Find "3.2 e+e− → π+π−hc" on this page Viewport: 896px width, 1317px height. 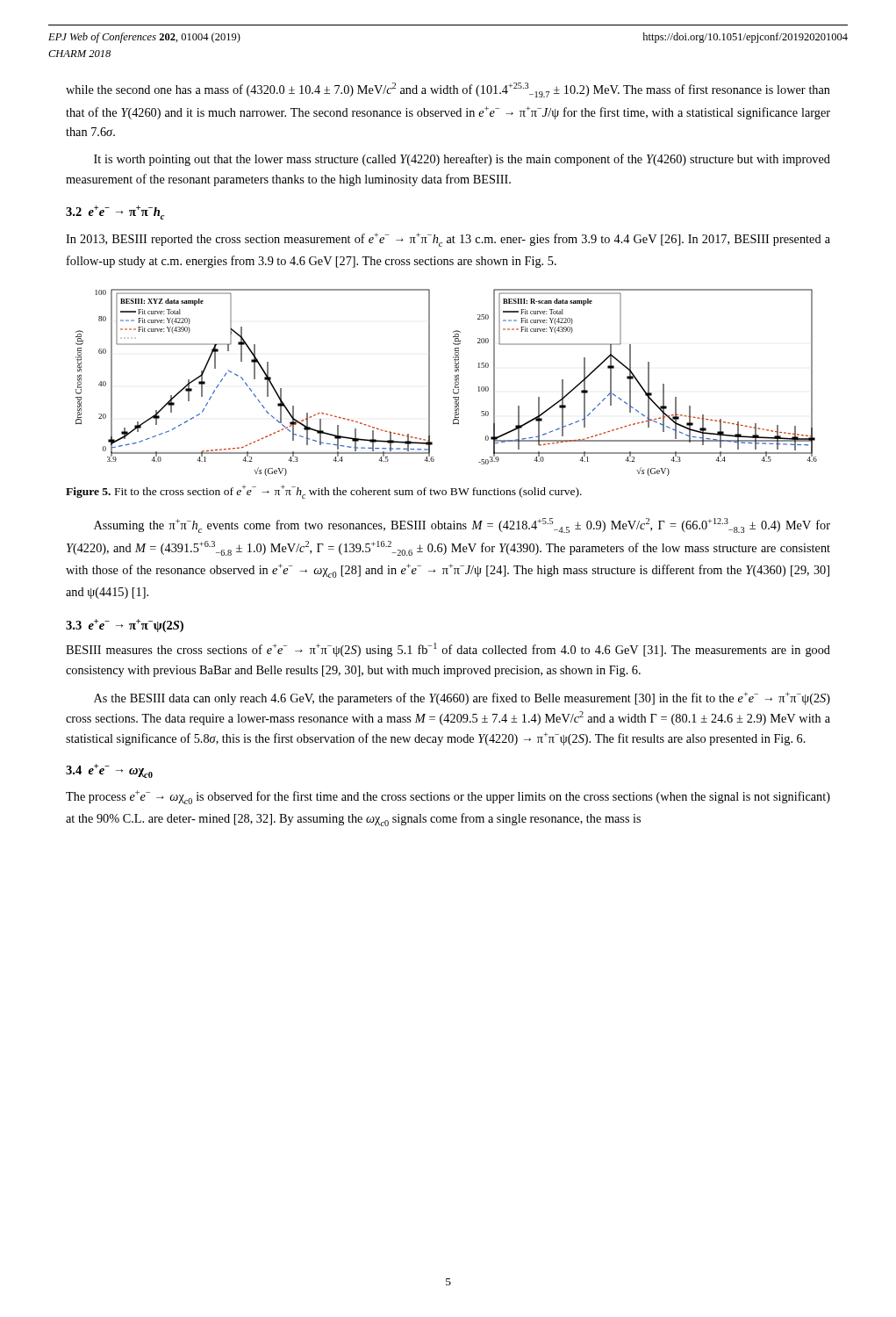click(x=115, y=212)
